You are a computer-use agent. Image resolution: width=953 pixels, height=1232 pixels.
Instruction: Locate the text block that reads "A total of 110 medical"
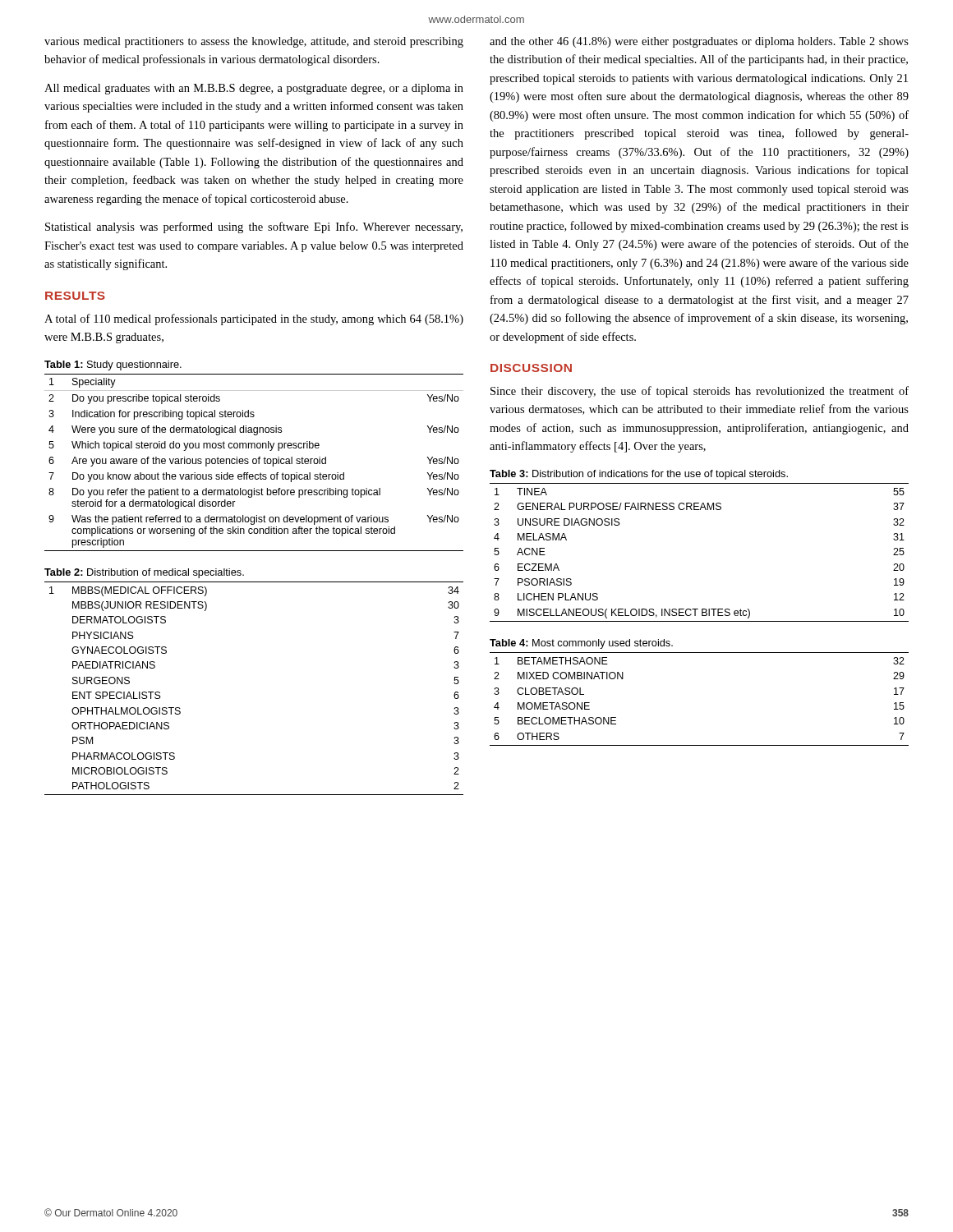point(254,328)
